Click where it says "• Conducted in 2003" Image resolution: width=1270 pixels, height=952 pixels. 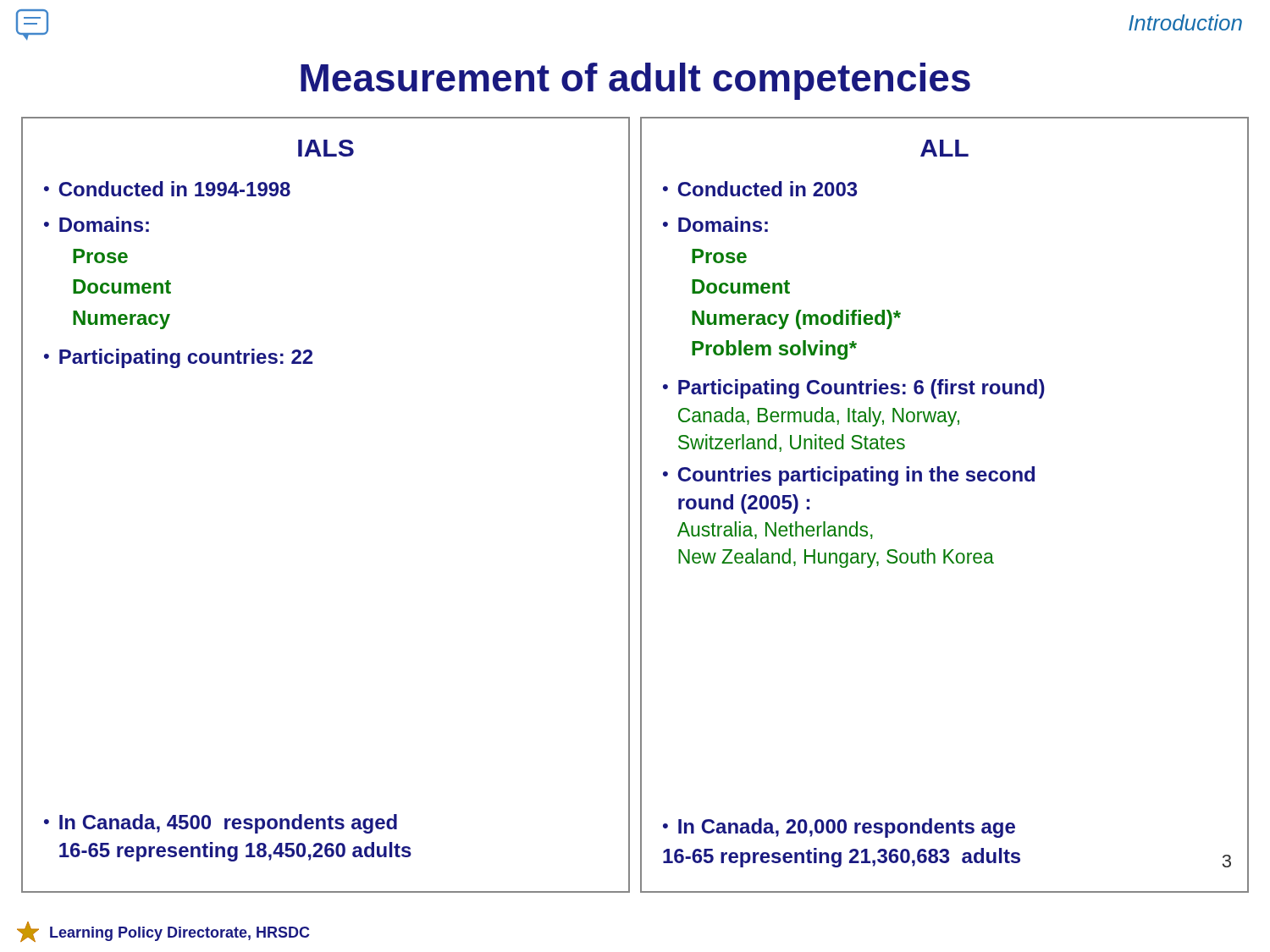coord(760,190)
